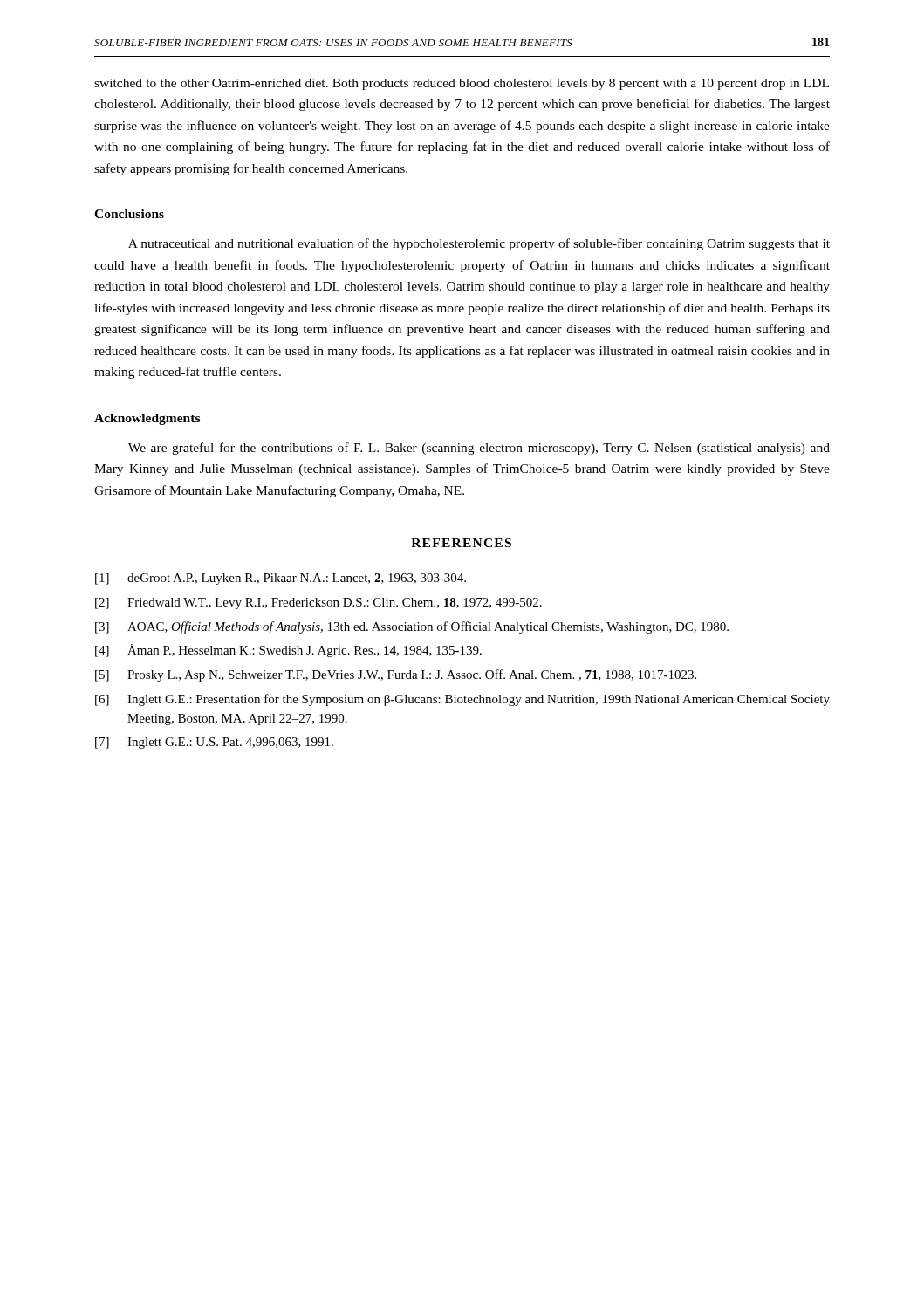The width and height of the screenshot is (924, 1309).
Task: Where is the passage that starts "[1] deGroot A.P., Luyken"?
Action: coord(462,579)
